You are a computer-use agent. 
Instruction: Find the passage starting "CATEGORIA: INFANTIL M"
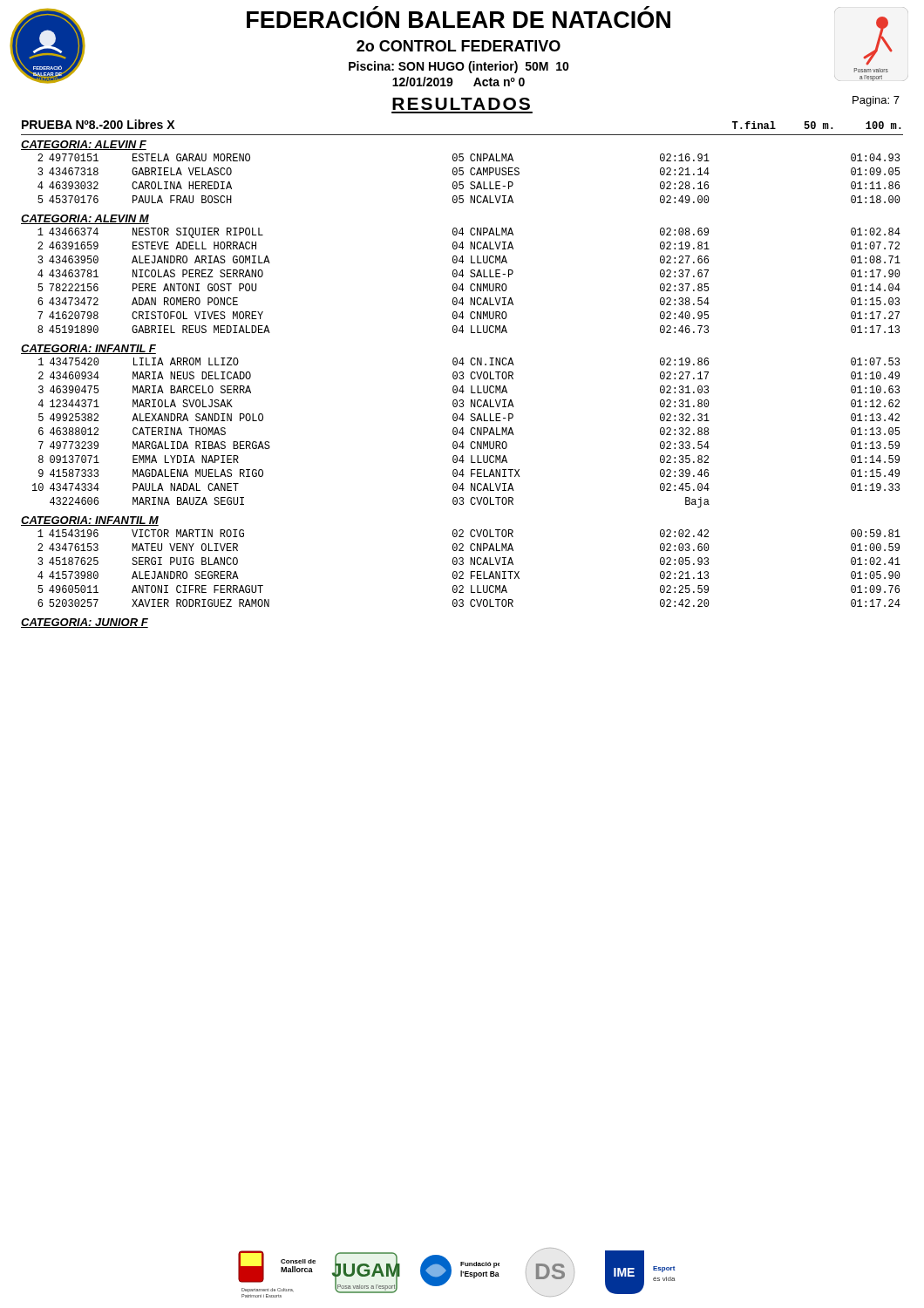90,520
